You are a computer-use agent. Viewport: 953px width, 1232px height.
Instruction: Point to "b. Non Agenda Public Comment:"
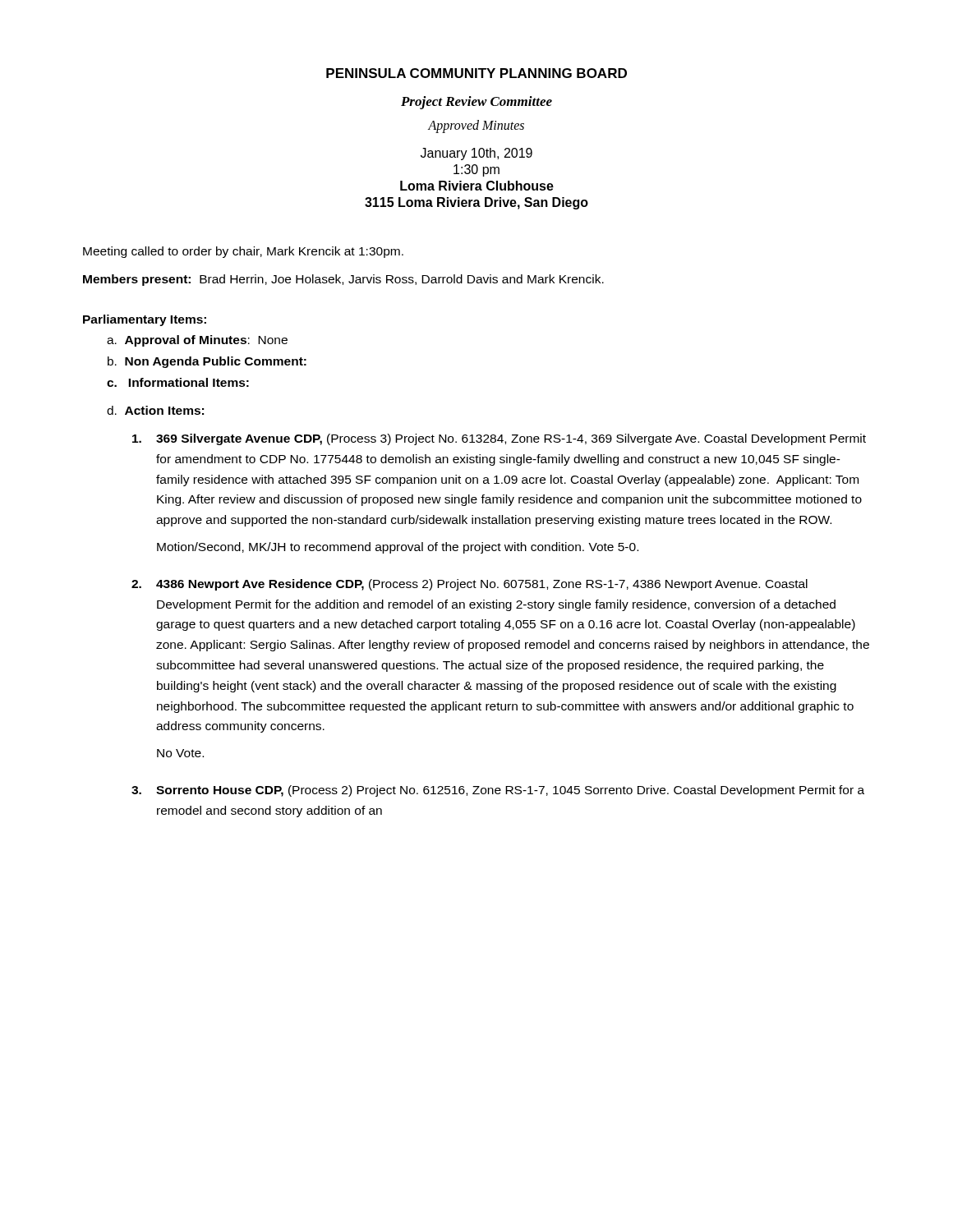click(x=207, y=361)
